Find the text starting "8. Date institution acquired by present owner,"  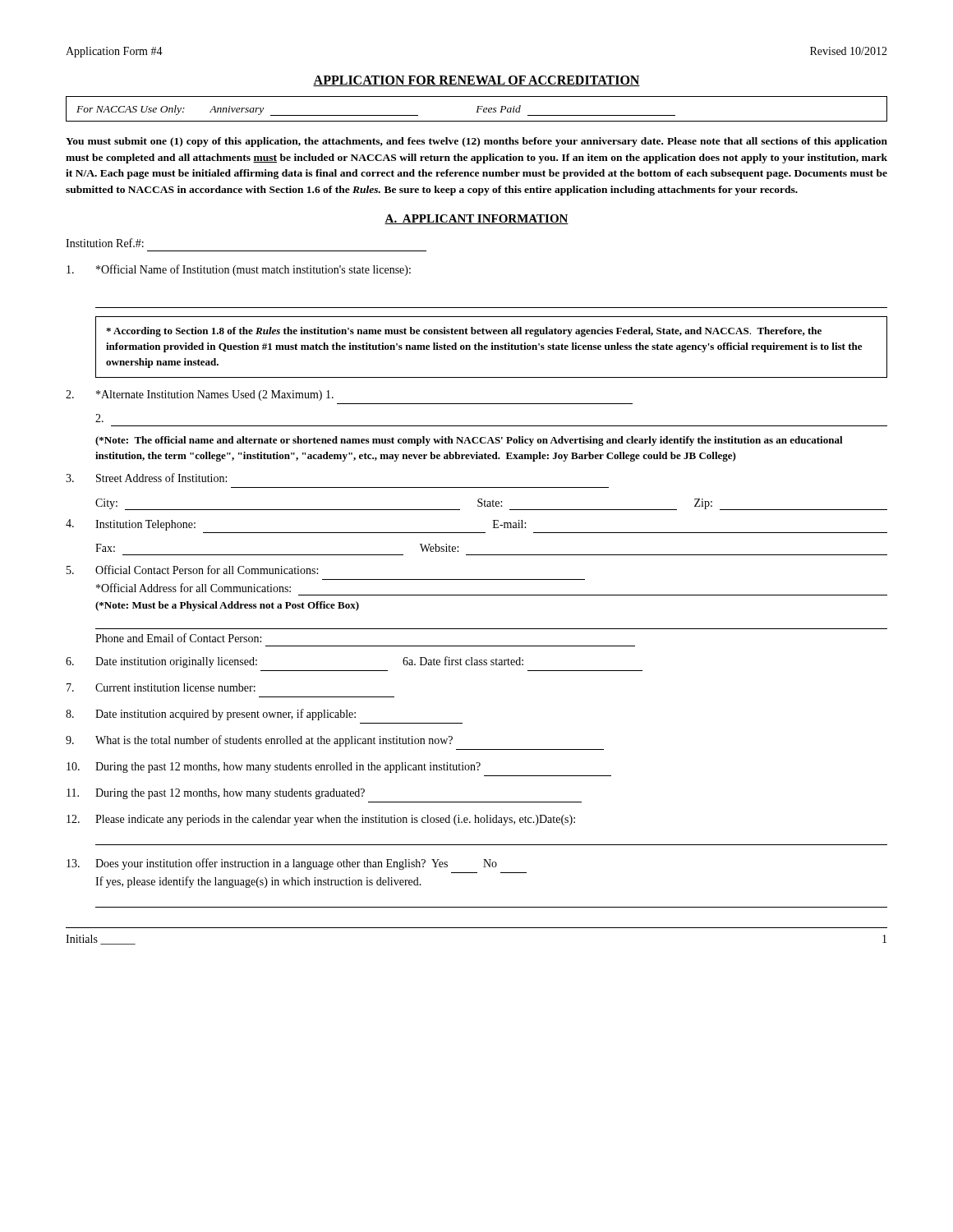click(x=211, y=715)
